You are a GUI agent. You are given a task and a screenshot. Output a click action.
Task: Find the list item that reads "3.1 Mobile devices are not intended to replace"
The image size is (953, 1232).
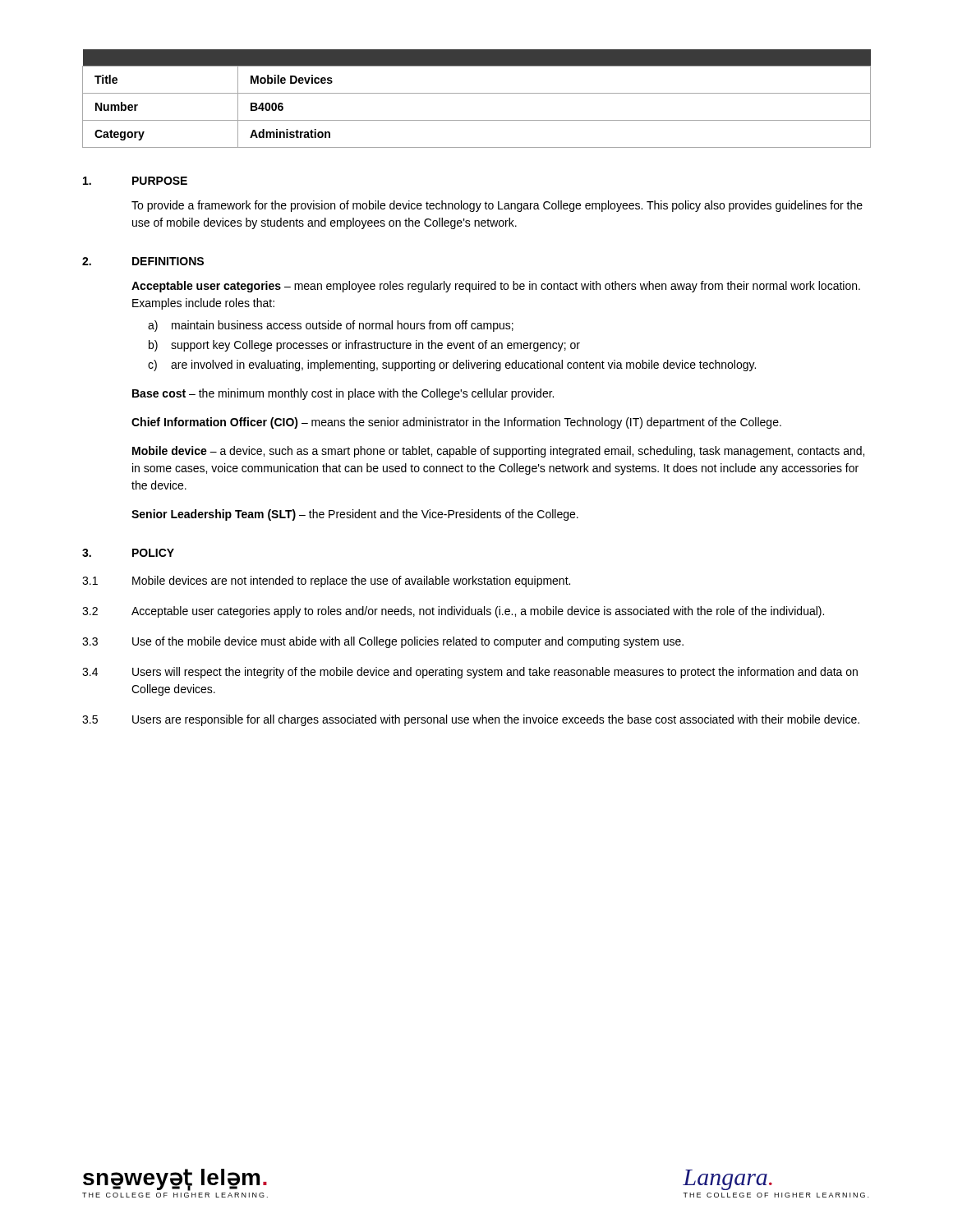pos(476,581)
